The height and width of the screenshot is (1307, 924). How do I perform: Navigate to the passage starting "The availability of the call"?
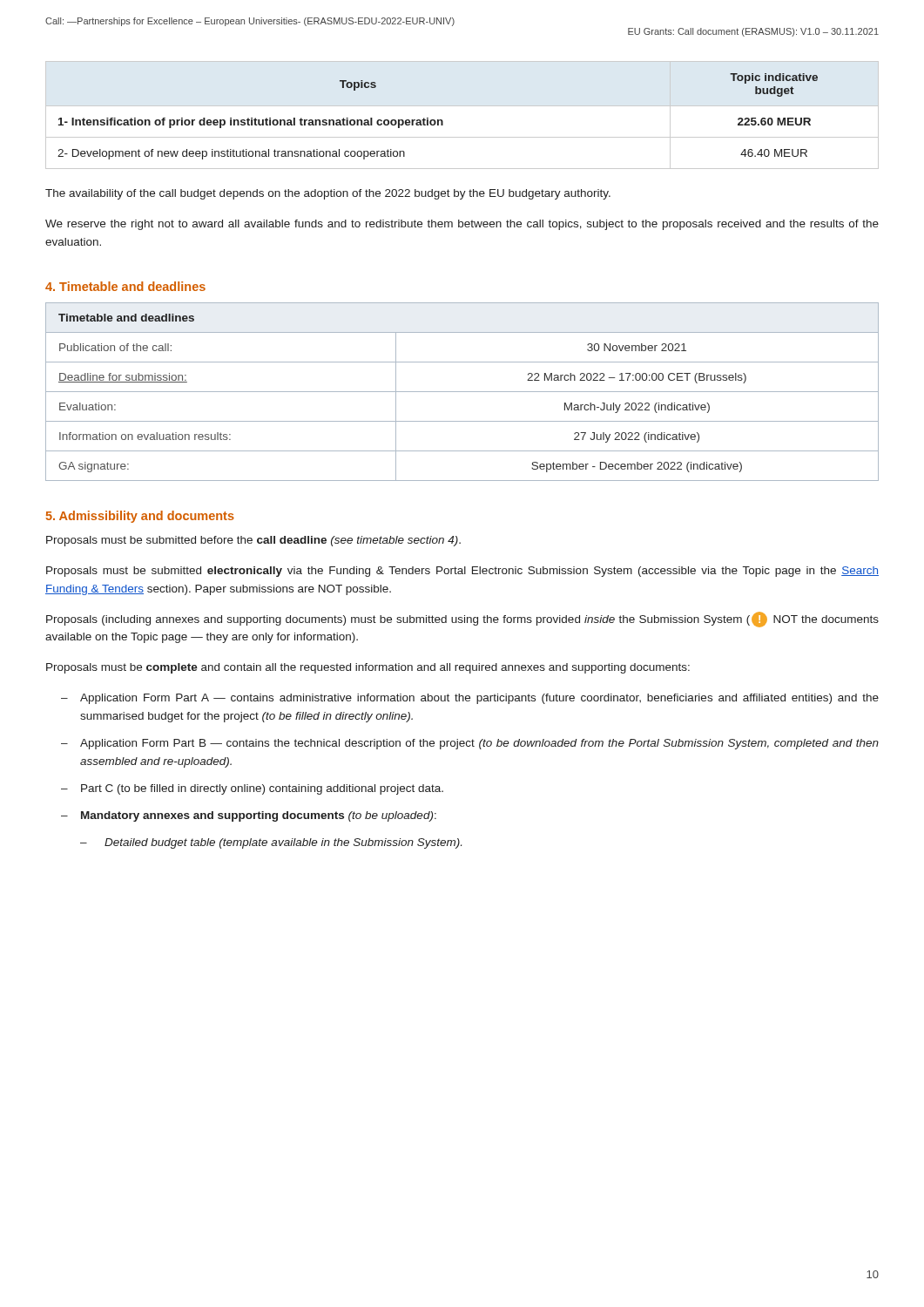point(328,193)
